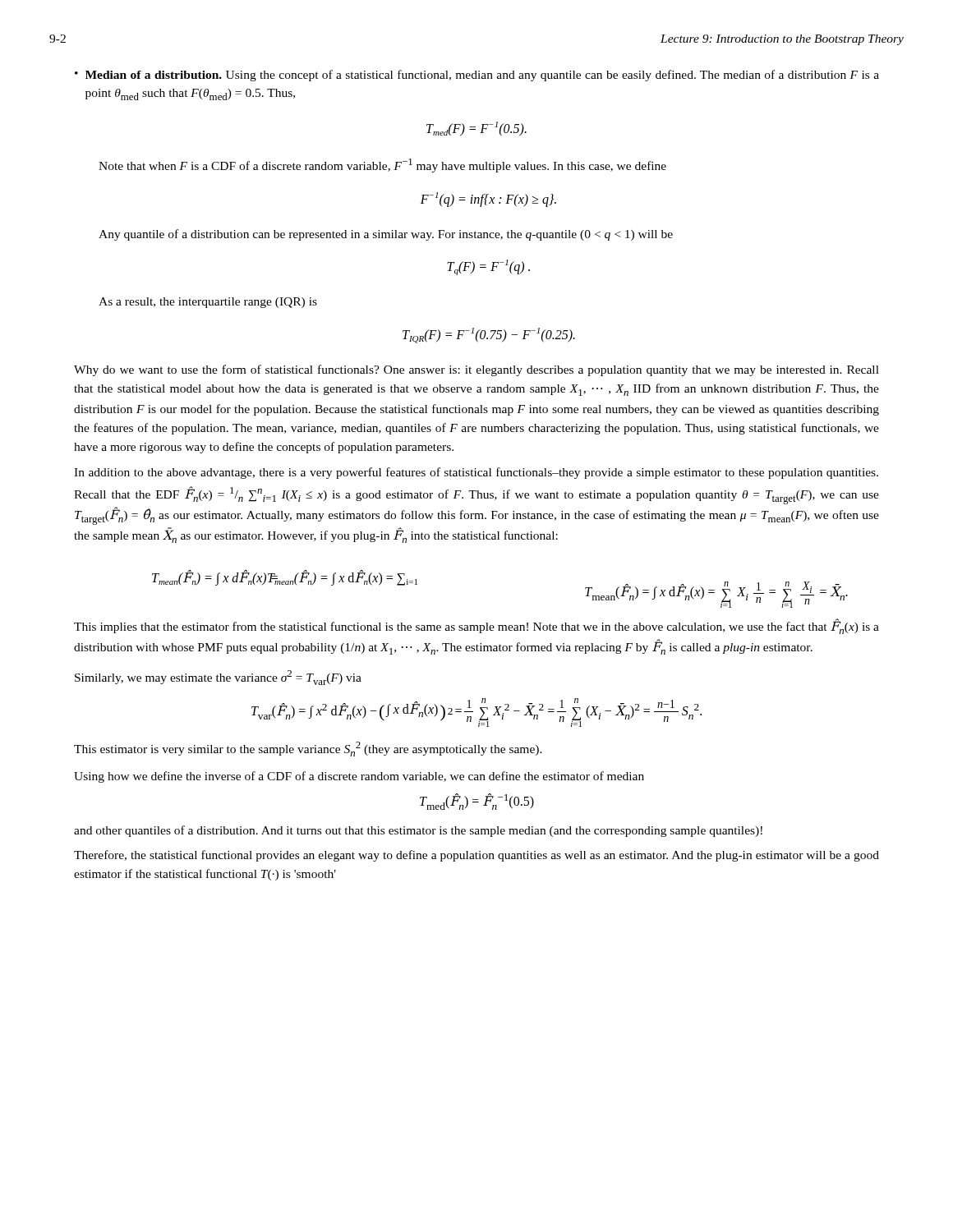Click on the formula that reads "Tq(F) = F−1(q)"

pos(489,266)
